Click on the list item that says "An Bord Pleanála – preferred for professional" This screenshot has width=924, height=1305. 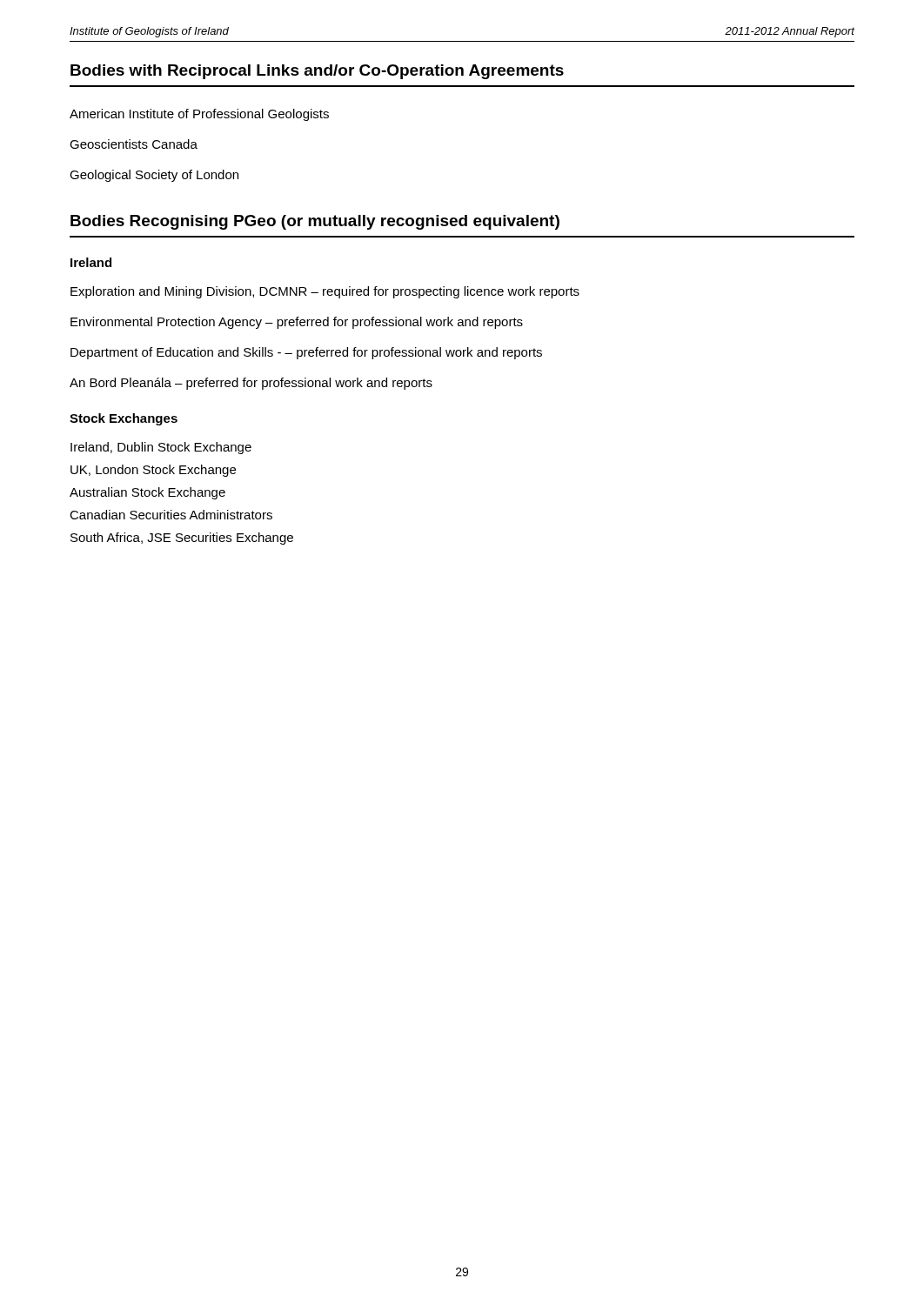pos(251,382)
